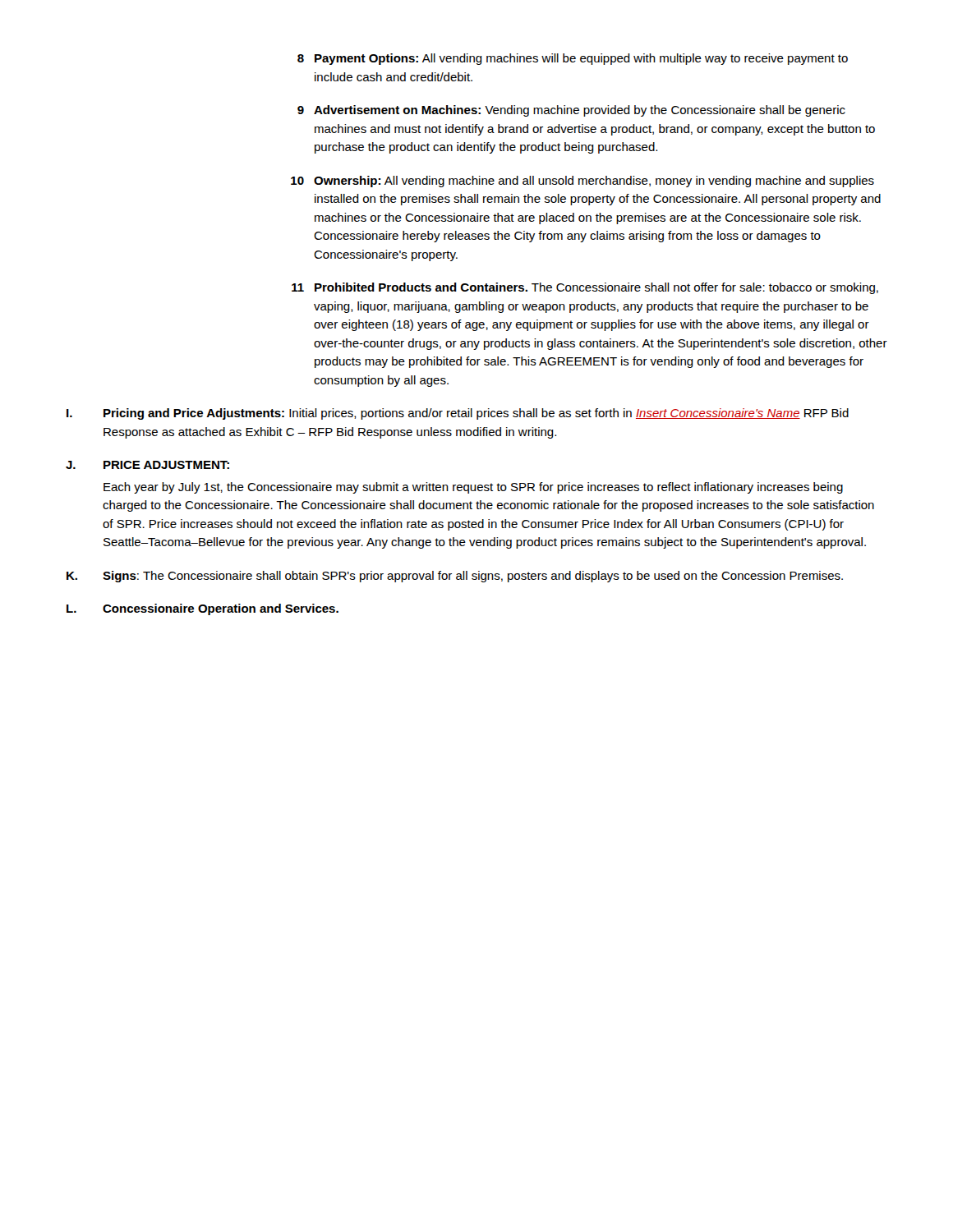
Task: Find the list item that reads "11 Prohibited Products and"
Action: tap(559, 334)
